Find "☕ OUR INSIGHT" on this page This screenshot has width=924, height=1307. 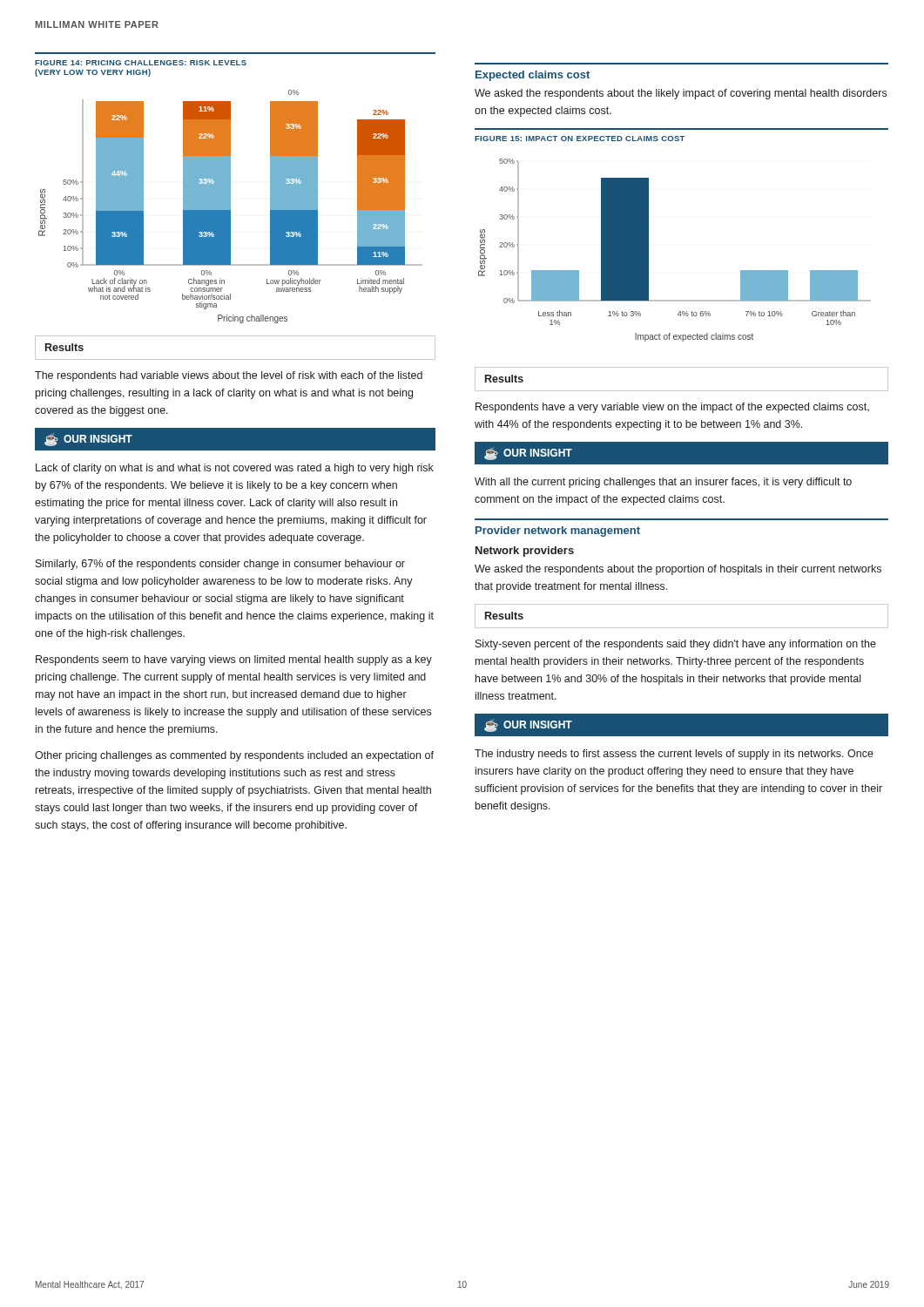coord(88,439)
